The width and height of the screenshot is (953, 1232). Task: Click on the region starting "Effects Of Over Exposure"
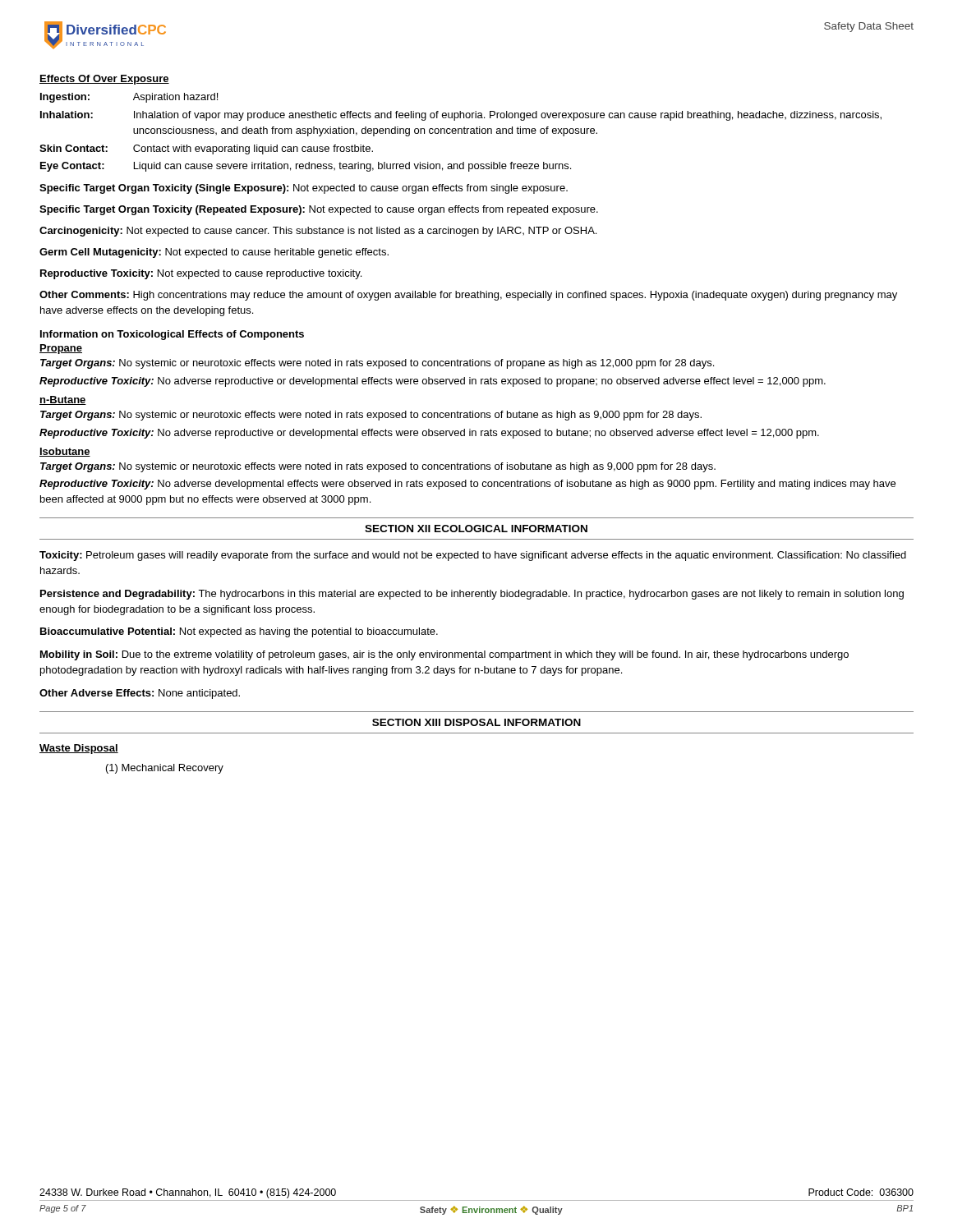(104, 78)
